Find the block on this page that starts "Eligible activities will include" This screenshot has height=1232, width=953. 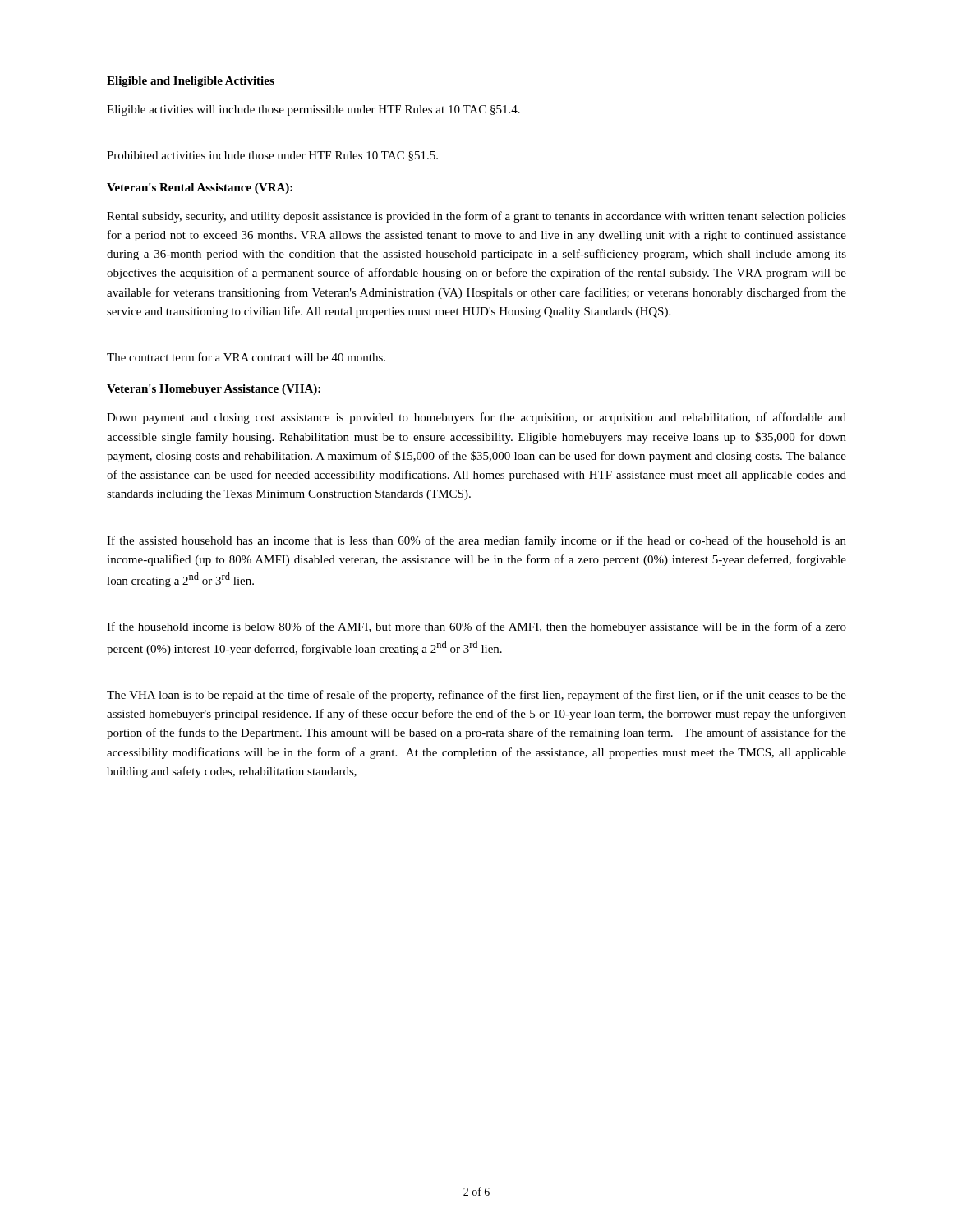click(x=476, y=110)
